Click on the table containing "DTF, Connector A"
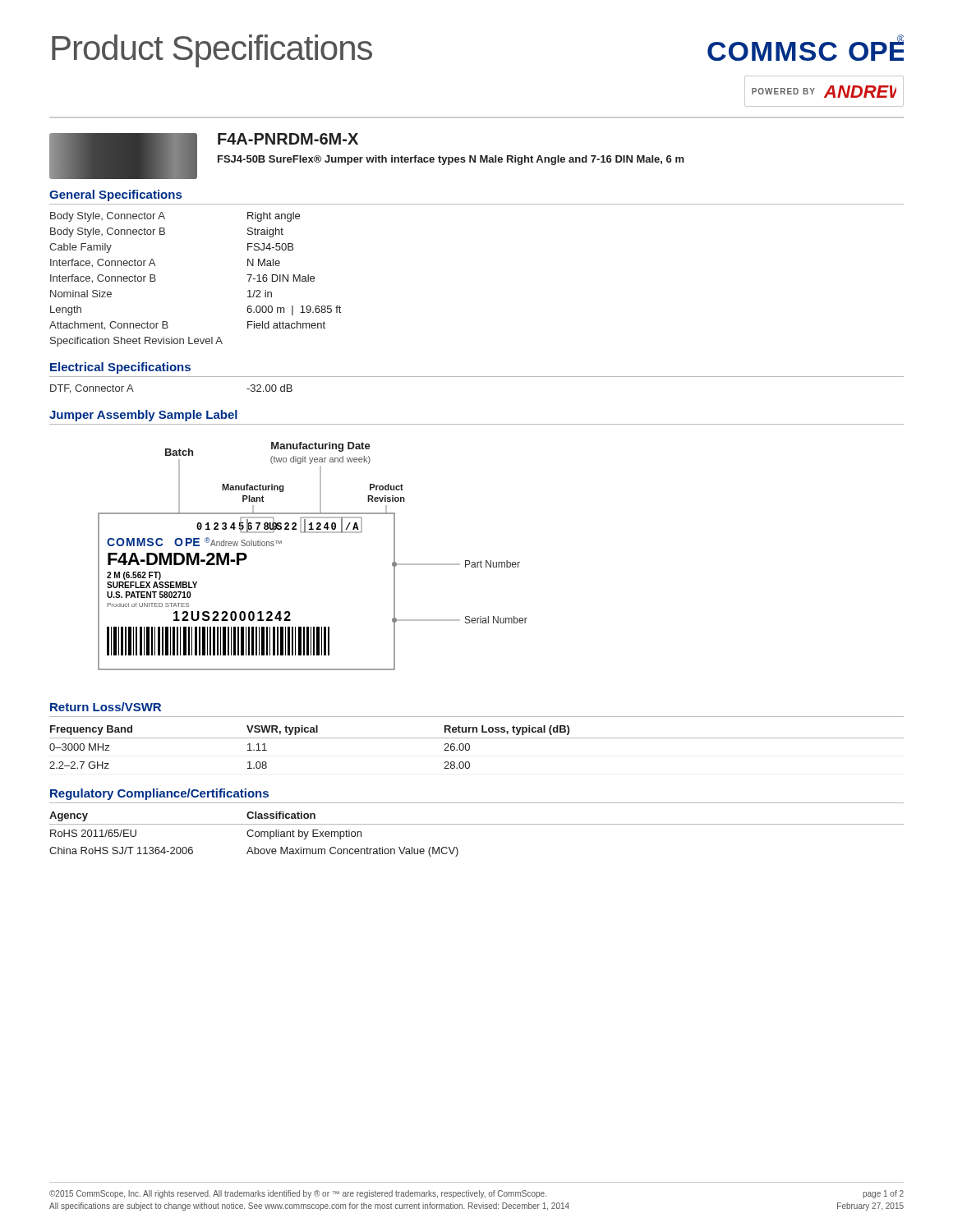Viewport: 953px width, 1232px height. pos(476,388)
